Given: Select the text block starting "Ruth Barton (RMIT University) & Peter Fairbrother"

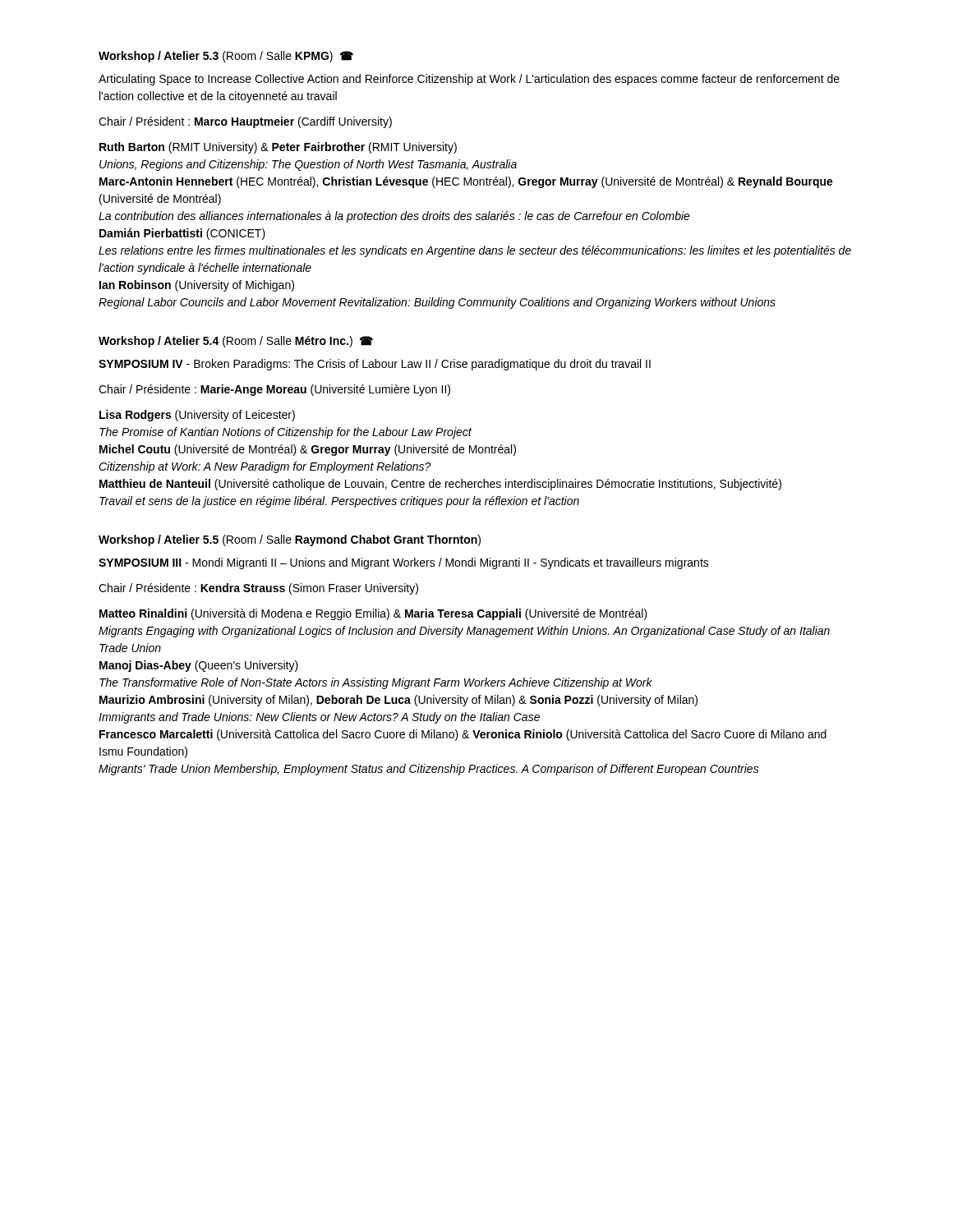Looking at the screenshot, I should point(475,225).
